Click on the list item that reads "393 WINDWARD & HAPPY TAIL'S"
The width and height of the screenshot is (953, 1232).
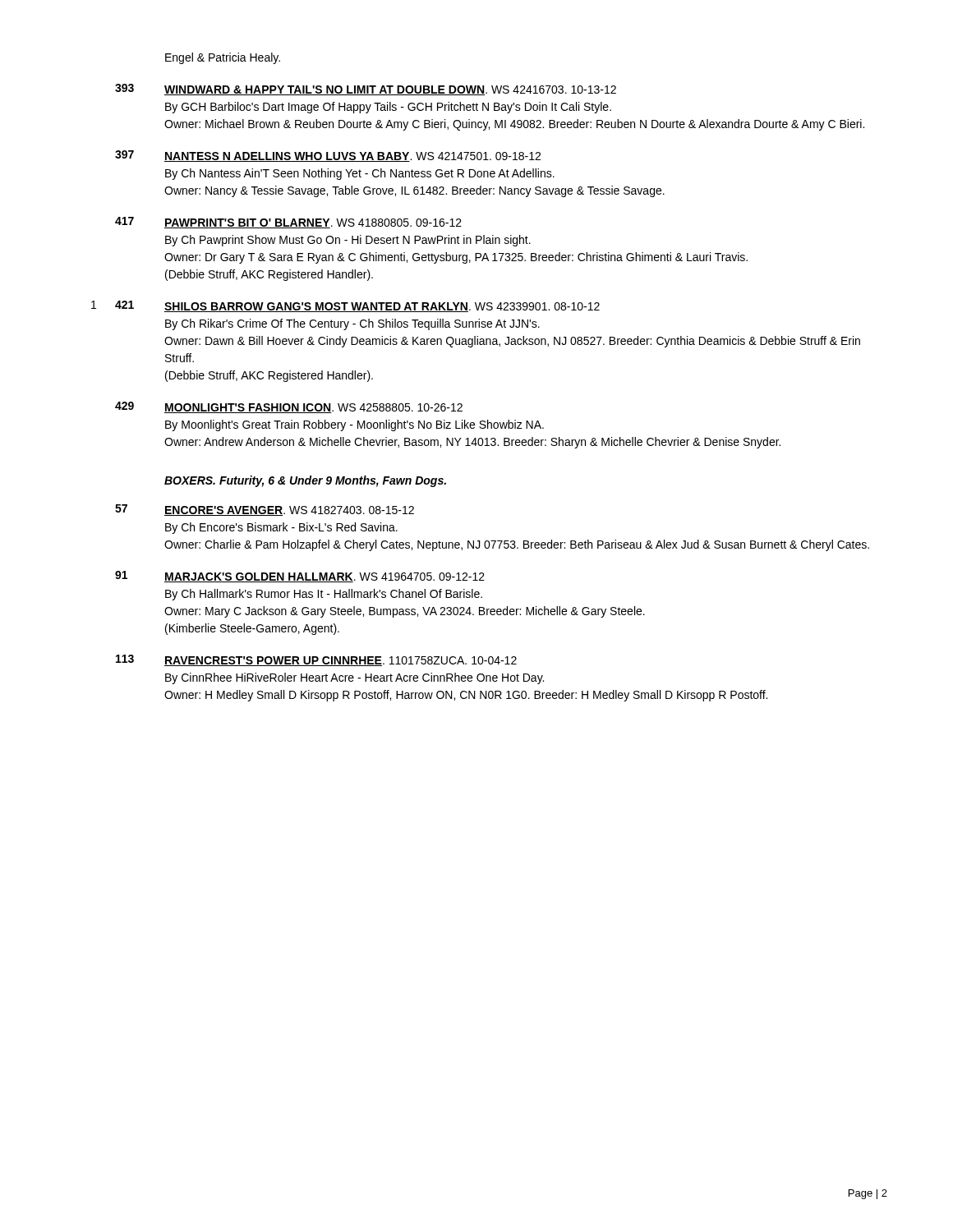(501, 107)
